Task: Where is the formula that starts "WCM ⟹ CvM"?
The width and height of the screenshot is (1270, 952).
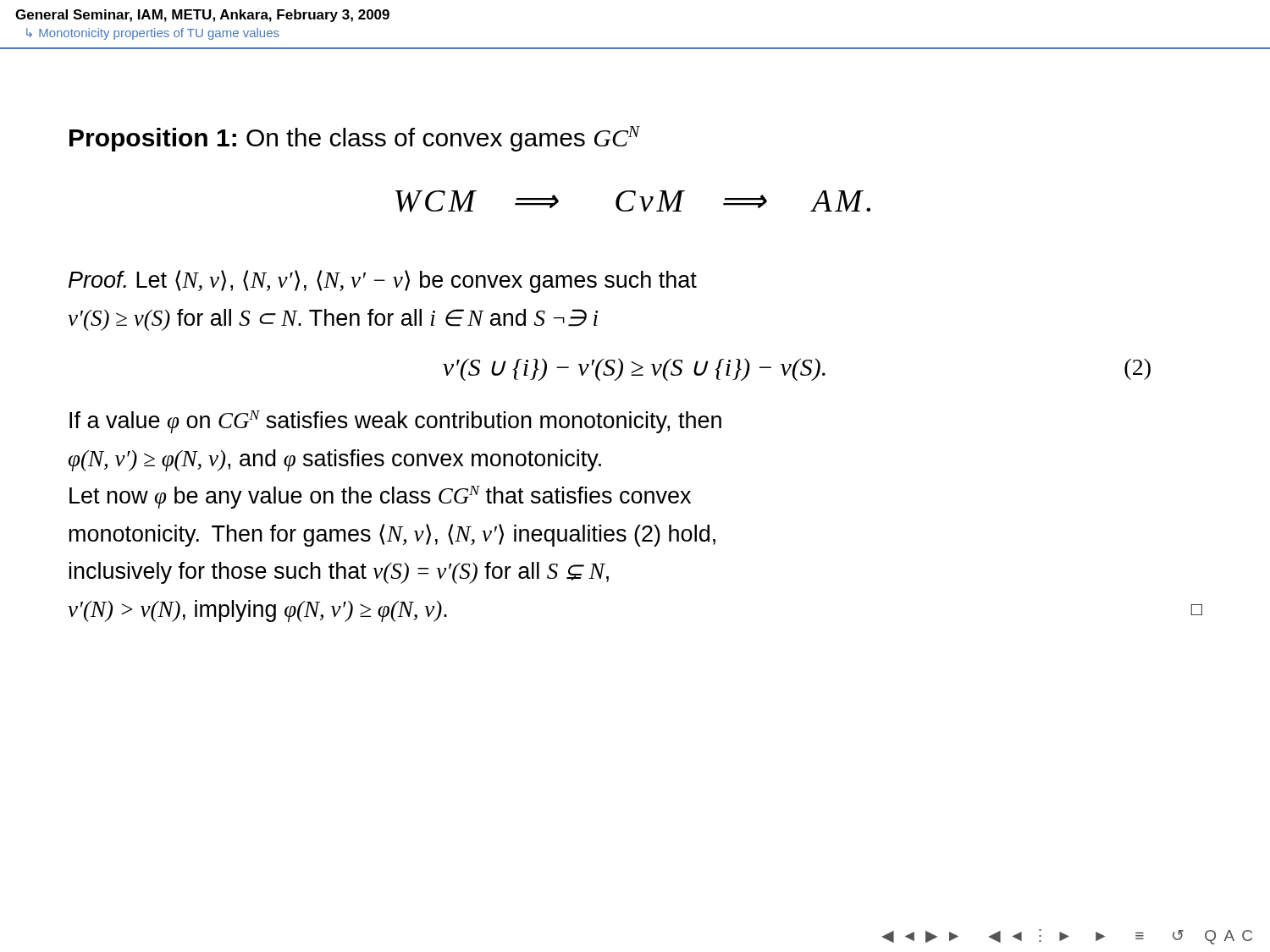Action: [x=635, y=201]
